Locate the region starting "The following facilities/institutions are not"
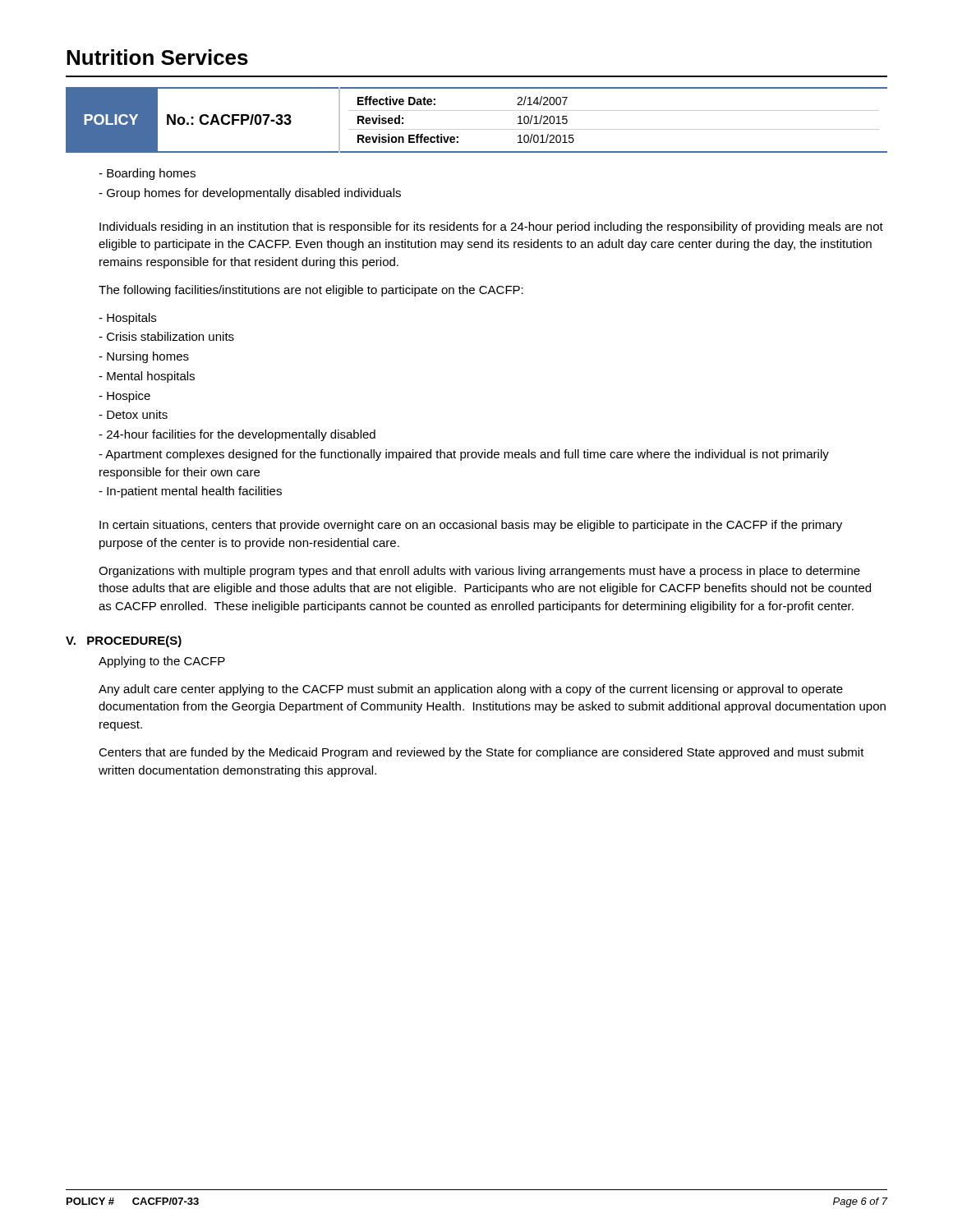The image size is (953, 1232). point(311,289)
